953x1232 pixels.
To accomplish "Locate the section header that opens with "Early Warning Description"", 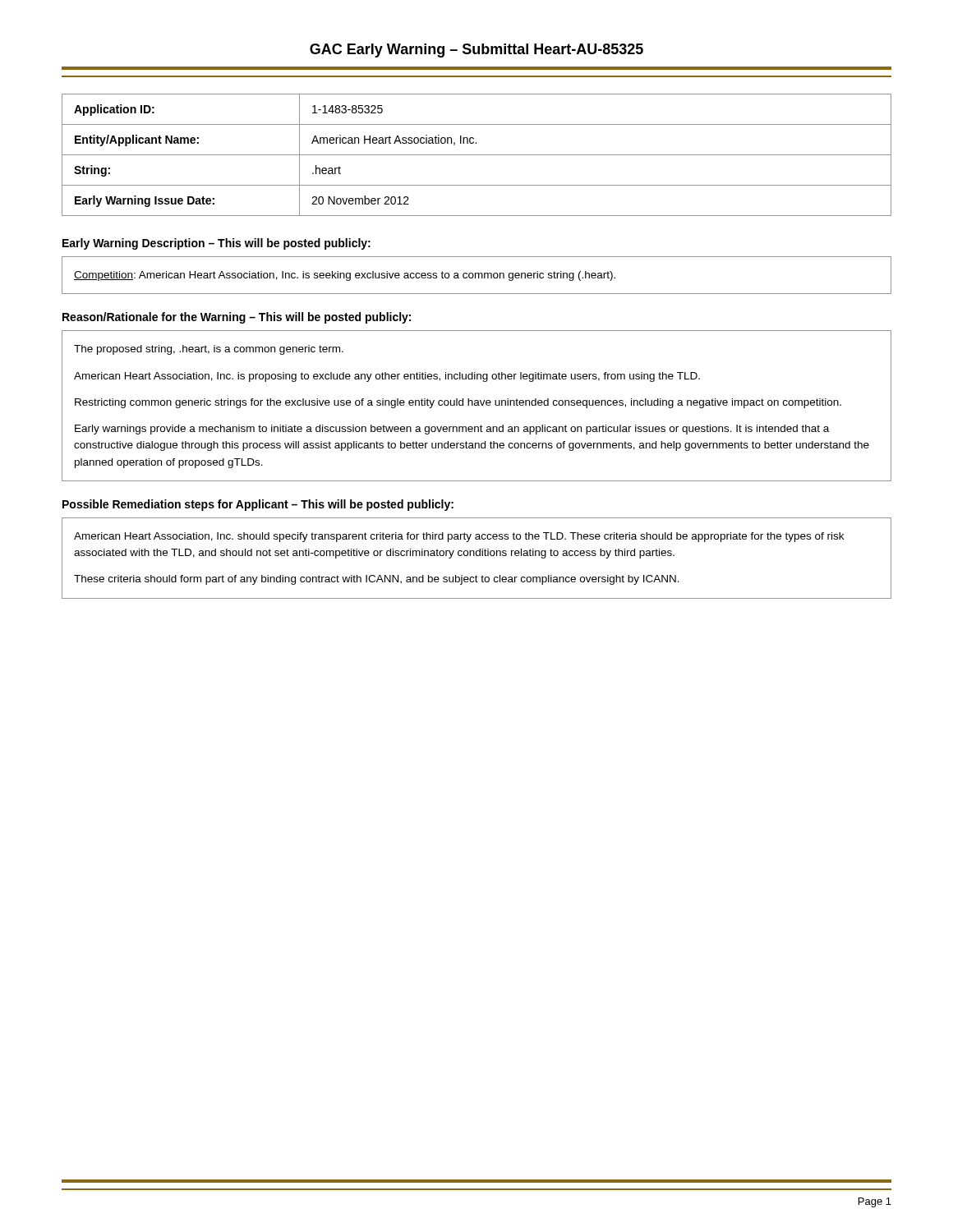I will pyautogui.click(x=216, y=243).
